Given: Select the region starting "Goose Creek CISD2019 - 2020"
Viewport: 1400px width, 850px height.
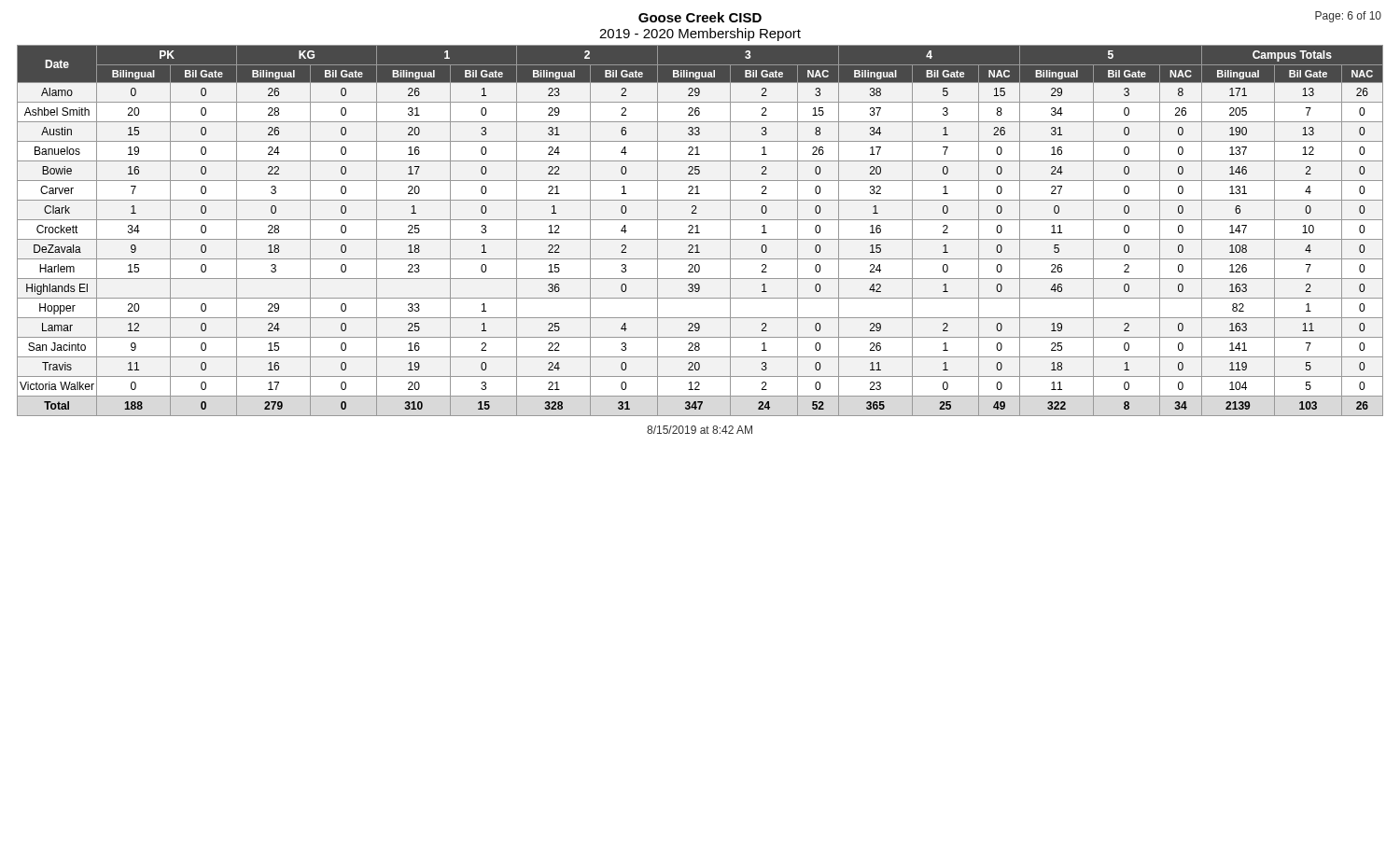Looking at the screenshot, I should [700, 25].
